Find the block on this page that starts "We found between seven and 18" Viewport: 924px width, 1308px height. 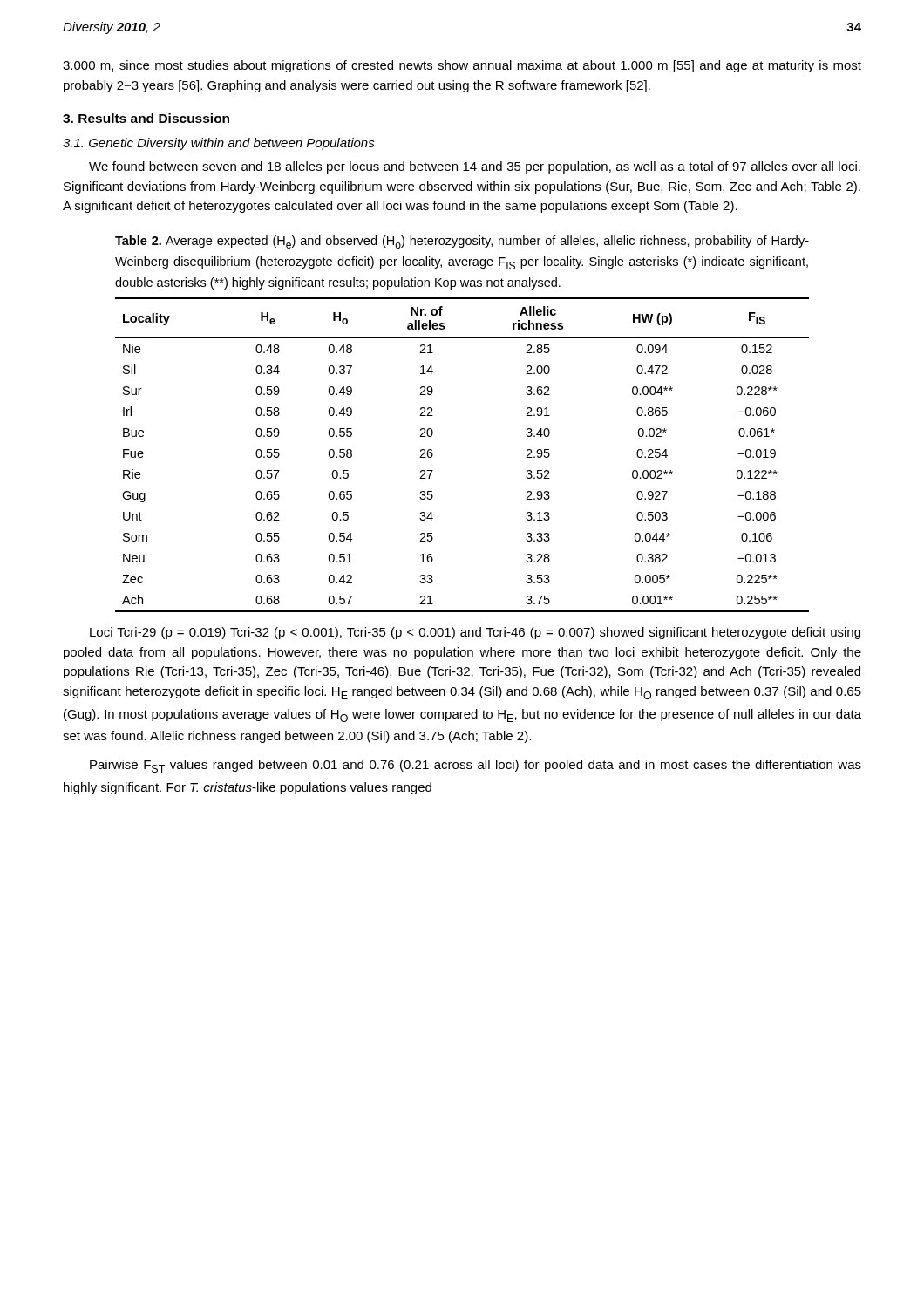coord(462,186)
